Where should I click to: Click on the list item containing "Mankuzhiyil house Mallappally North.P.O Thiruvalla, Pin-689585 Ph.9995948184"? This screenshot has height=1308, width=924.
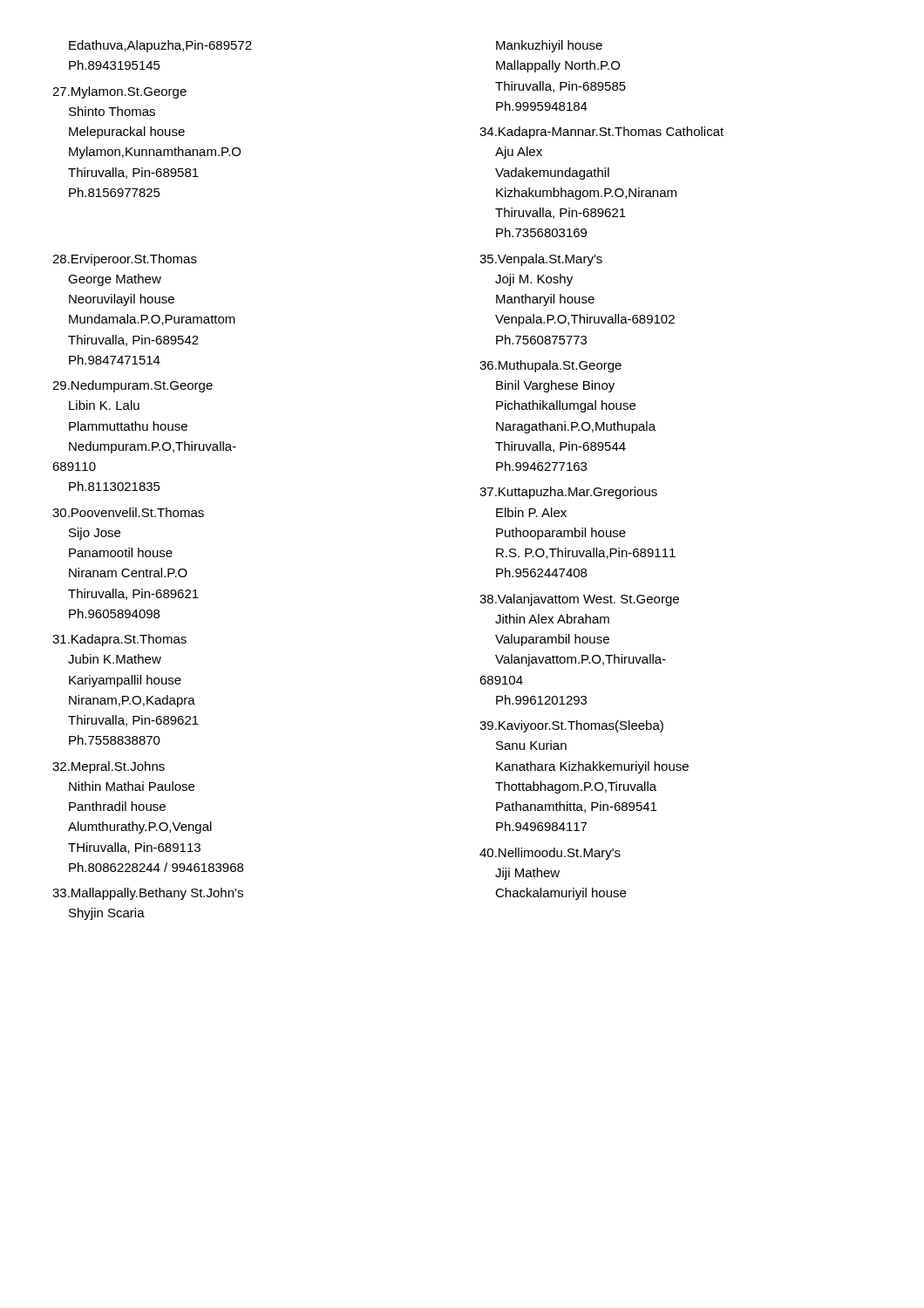tap(549, 46)
